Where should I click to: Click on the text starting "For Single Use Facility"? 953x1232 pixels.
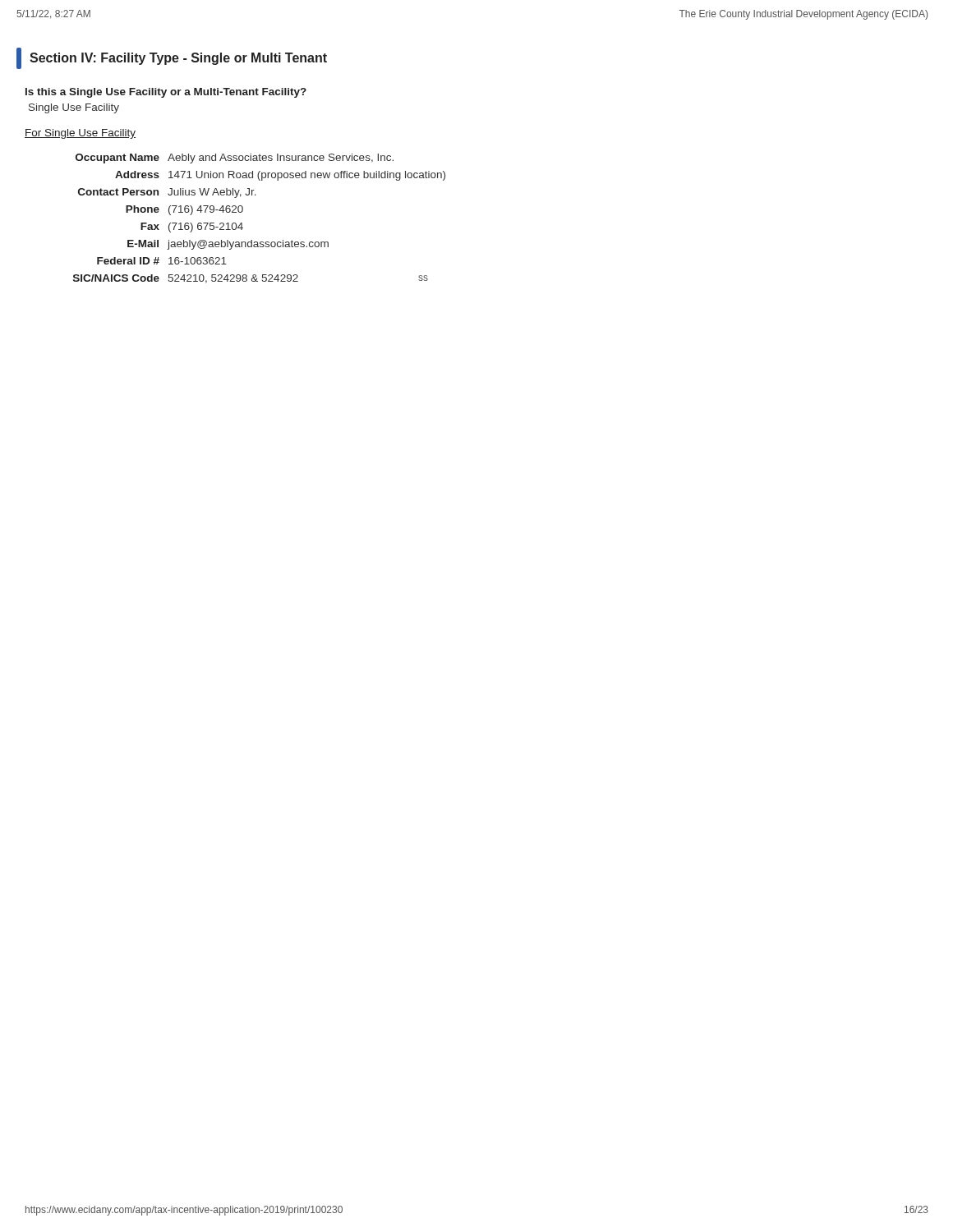[80, 133]
